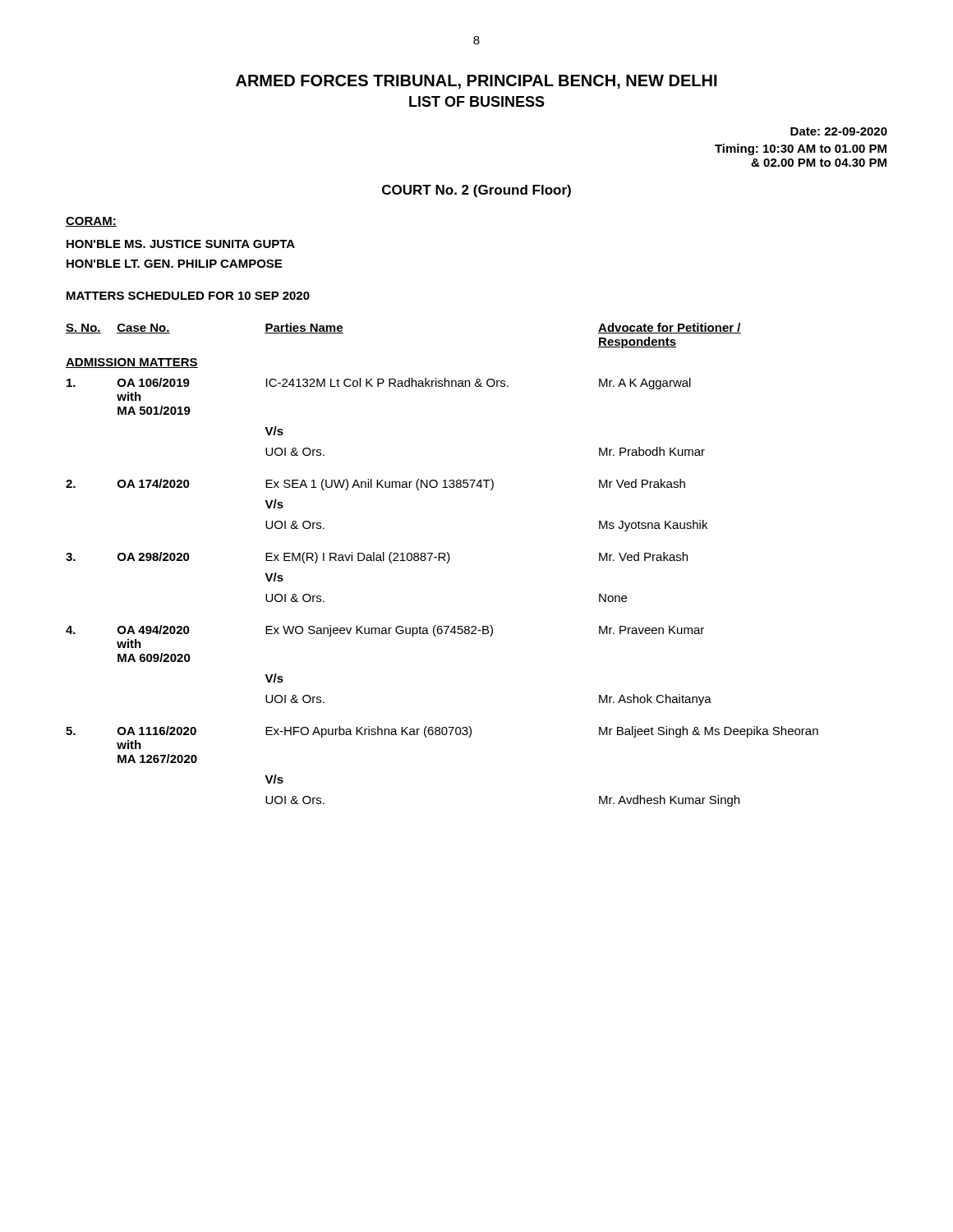Viewport: 953px width, 1232px height.
Task: Find the region starting "LIST OF BUSINESS"
Action: [476, 102]
